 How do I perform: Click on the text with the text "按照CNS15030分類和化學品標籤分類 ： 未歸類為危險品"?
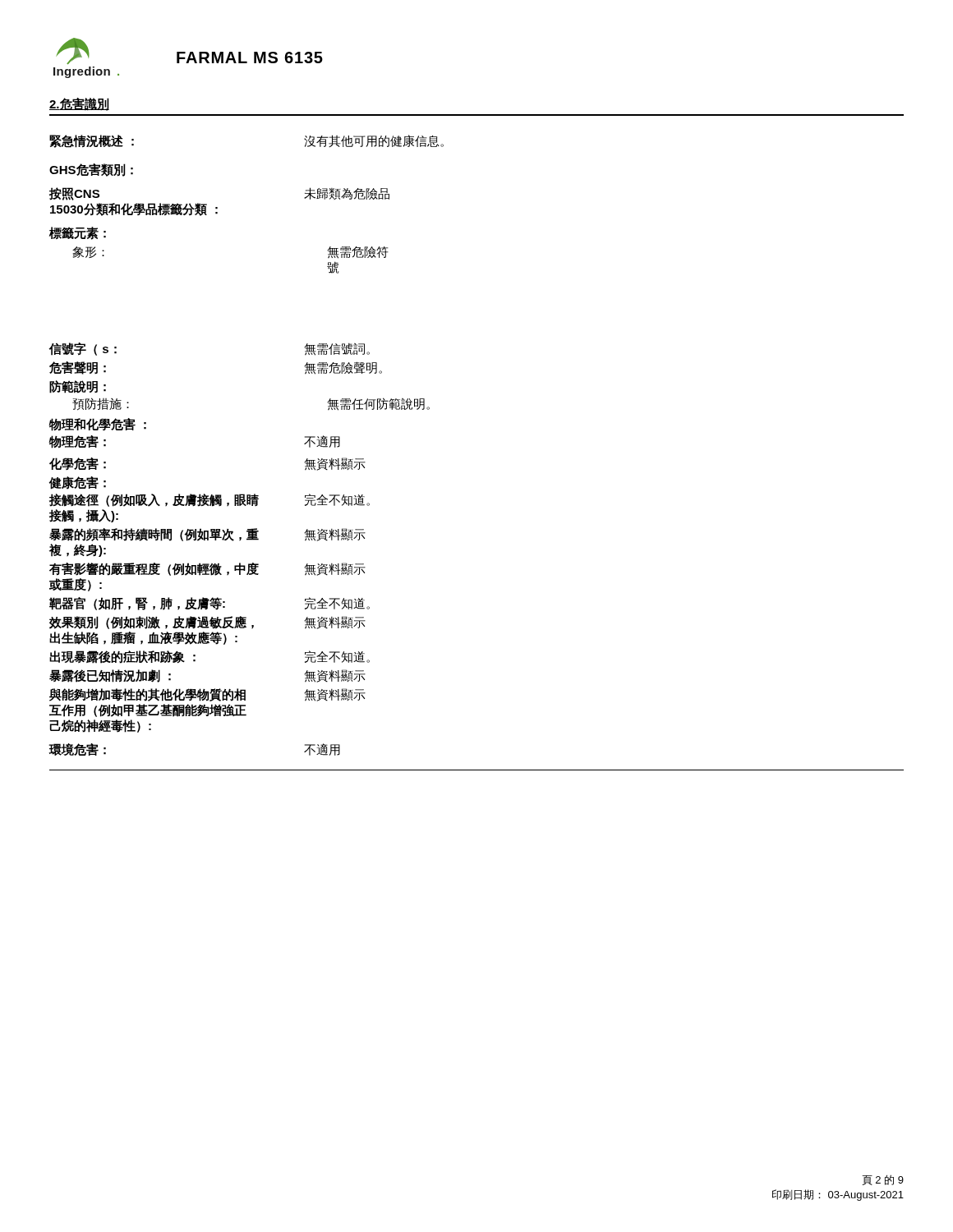72,193
